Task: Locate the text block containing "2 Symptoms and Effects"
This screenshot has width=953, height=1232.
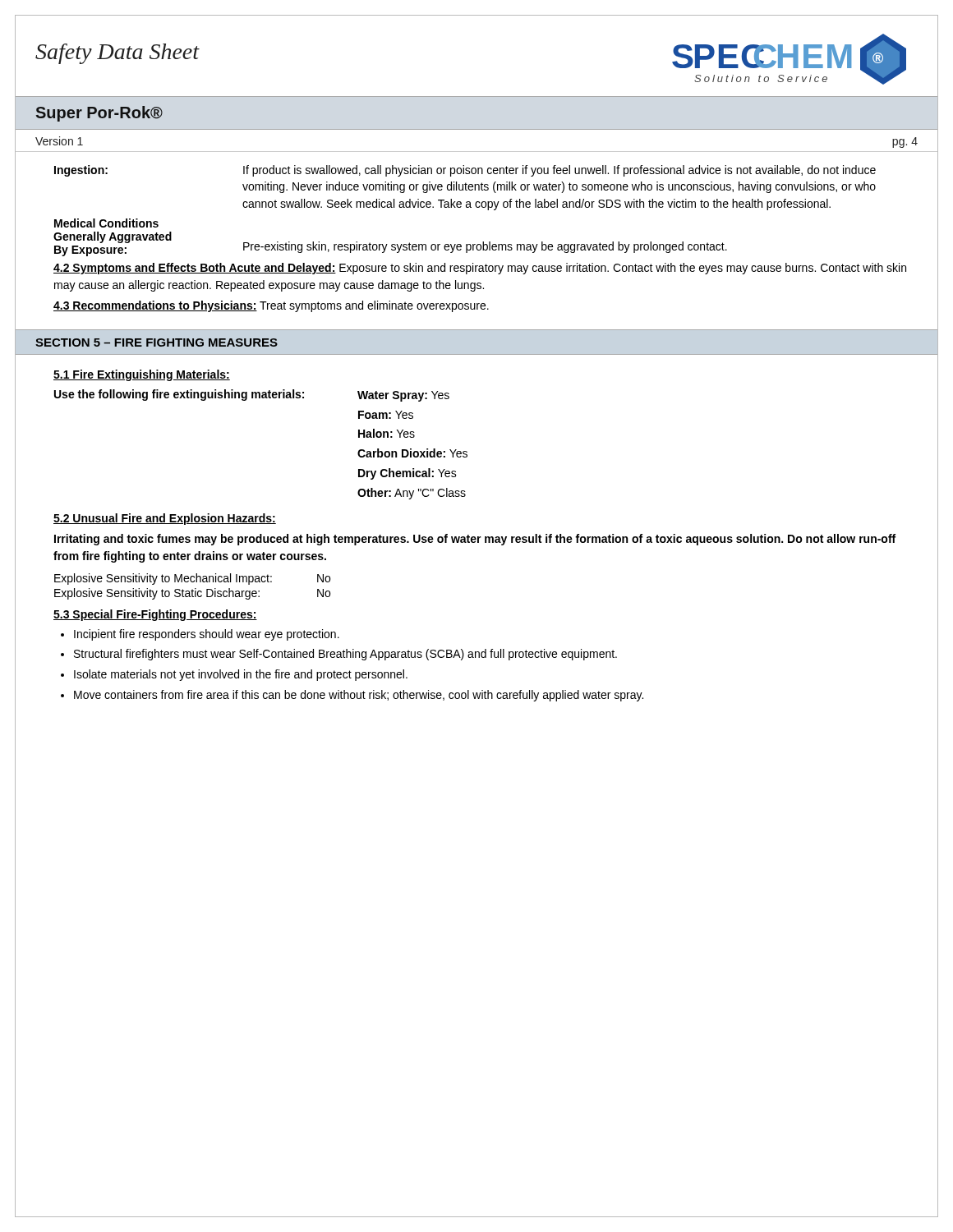Action: tap(480, 276)
